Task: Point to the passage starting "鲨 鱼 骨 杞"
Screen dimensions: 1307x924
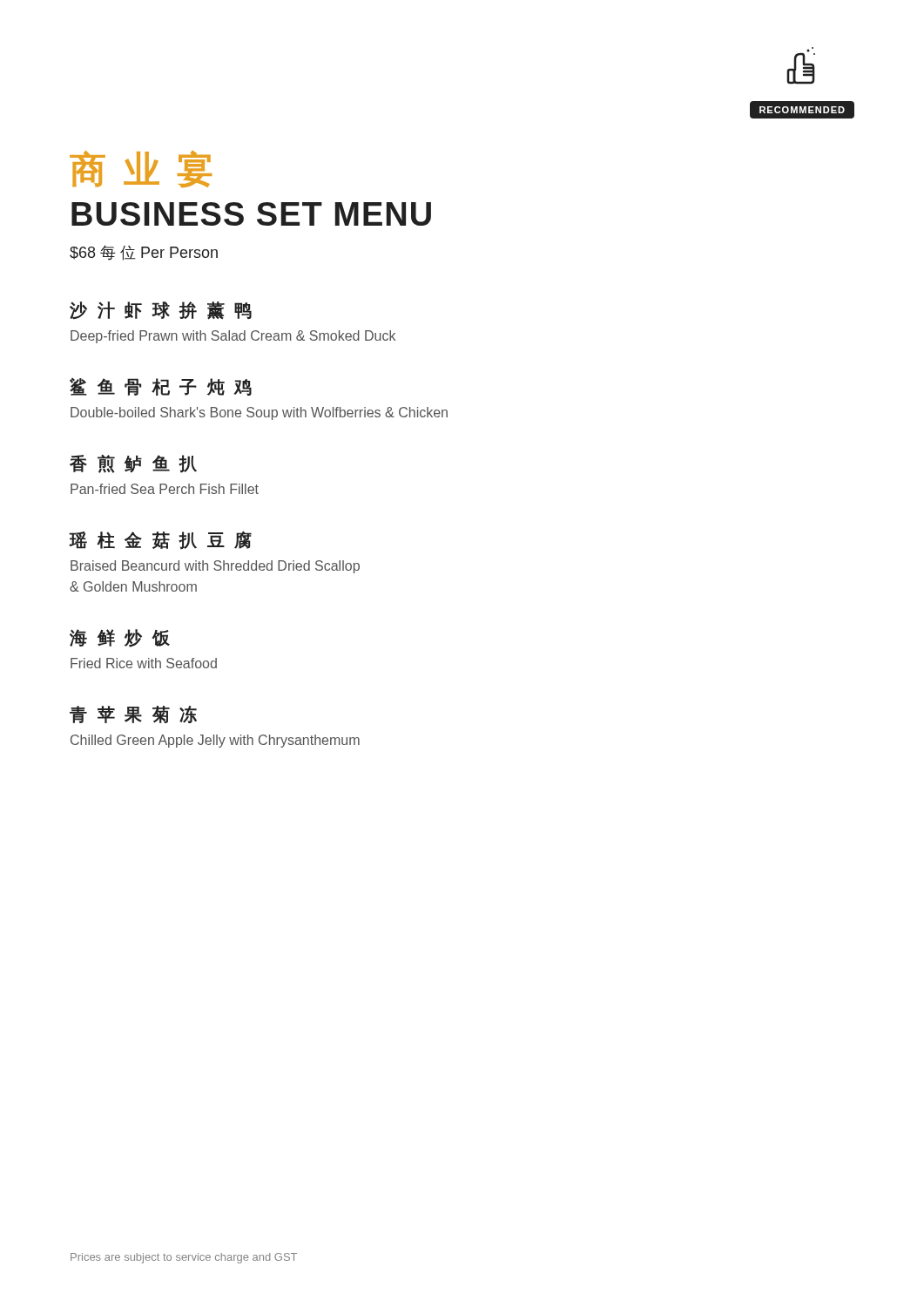Action: pos(161,387)
